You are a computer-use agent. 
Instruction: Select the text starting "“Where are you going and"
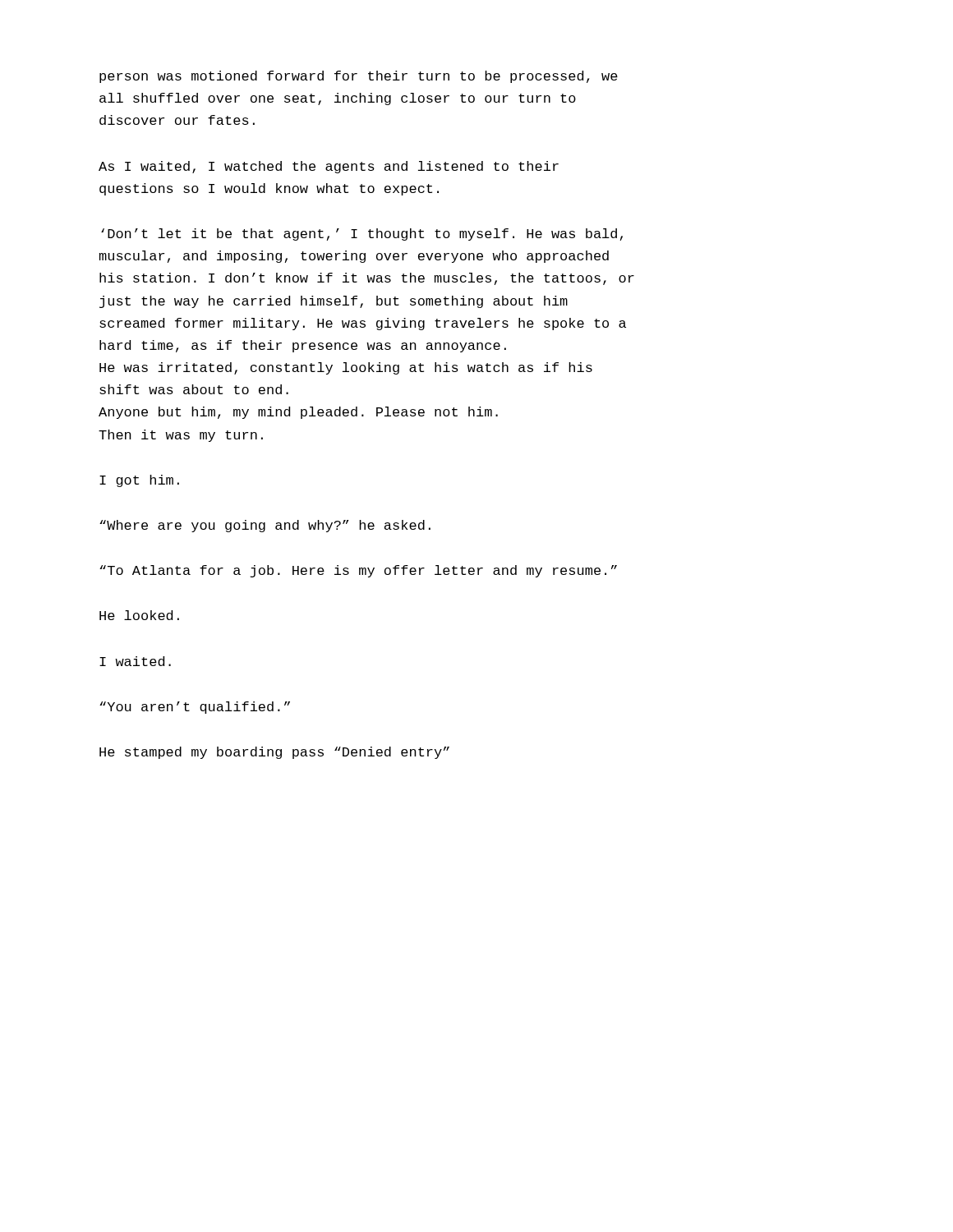coord(266,526)
